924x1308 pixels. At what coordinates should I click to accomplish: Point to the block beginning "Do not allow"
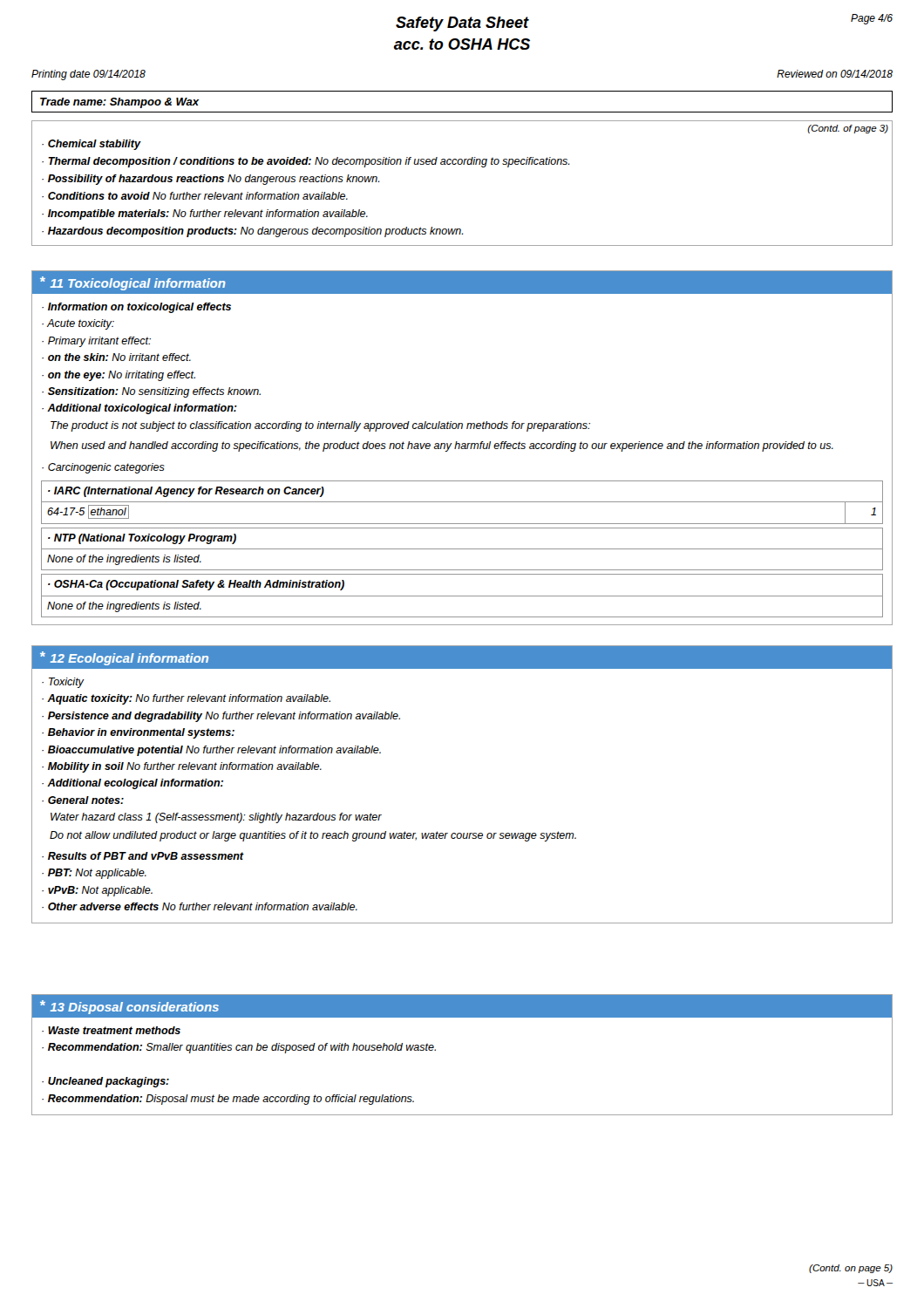pyautogui.click(x=313, y=836)
